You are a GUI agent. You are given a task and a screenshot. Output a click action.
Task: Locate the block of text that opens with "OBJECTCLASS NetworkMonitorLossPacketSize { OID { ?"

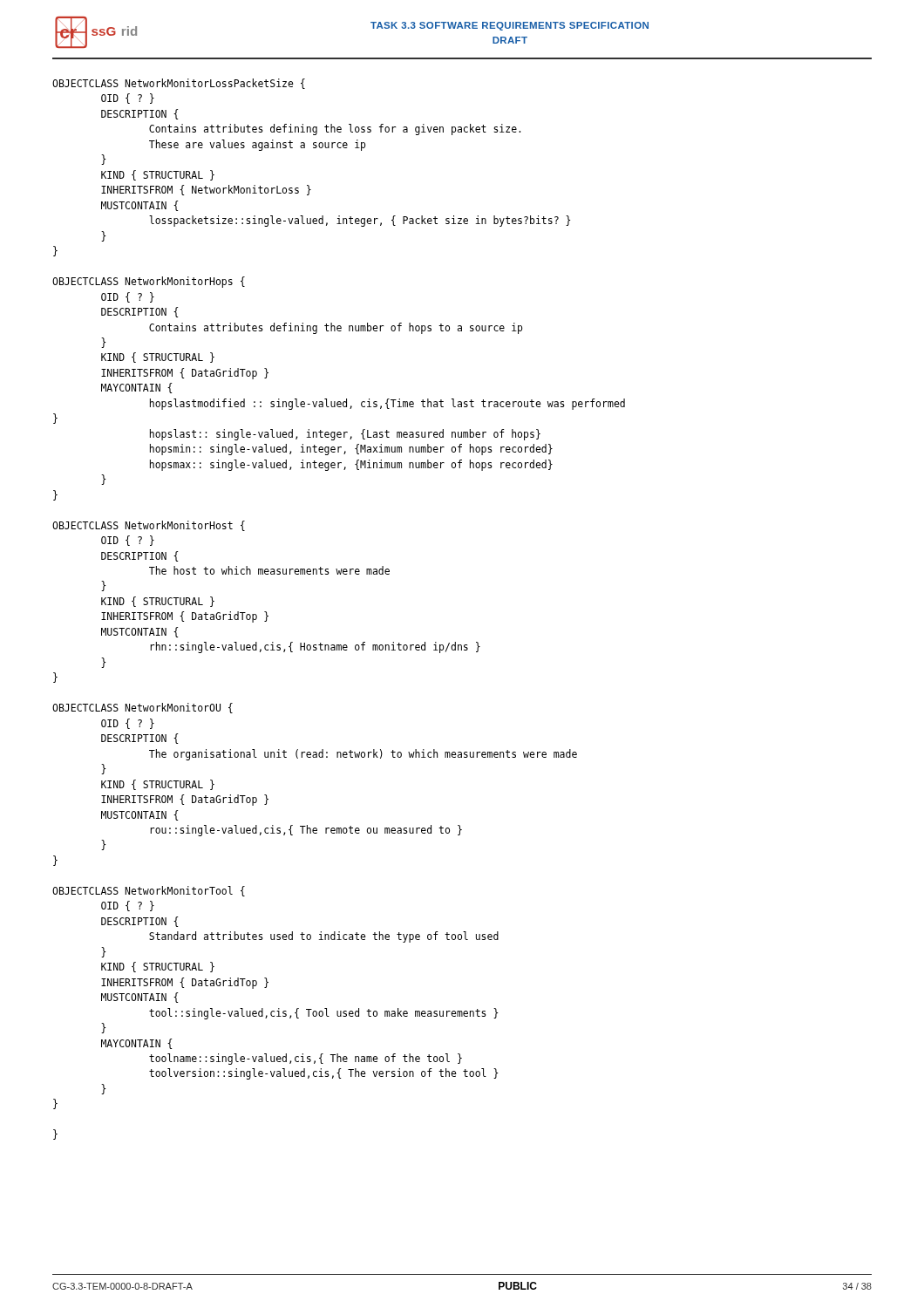click(179, 84)
